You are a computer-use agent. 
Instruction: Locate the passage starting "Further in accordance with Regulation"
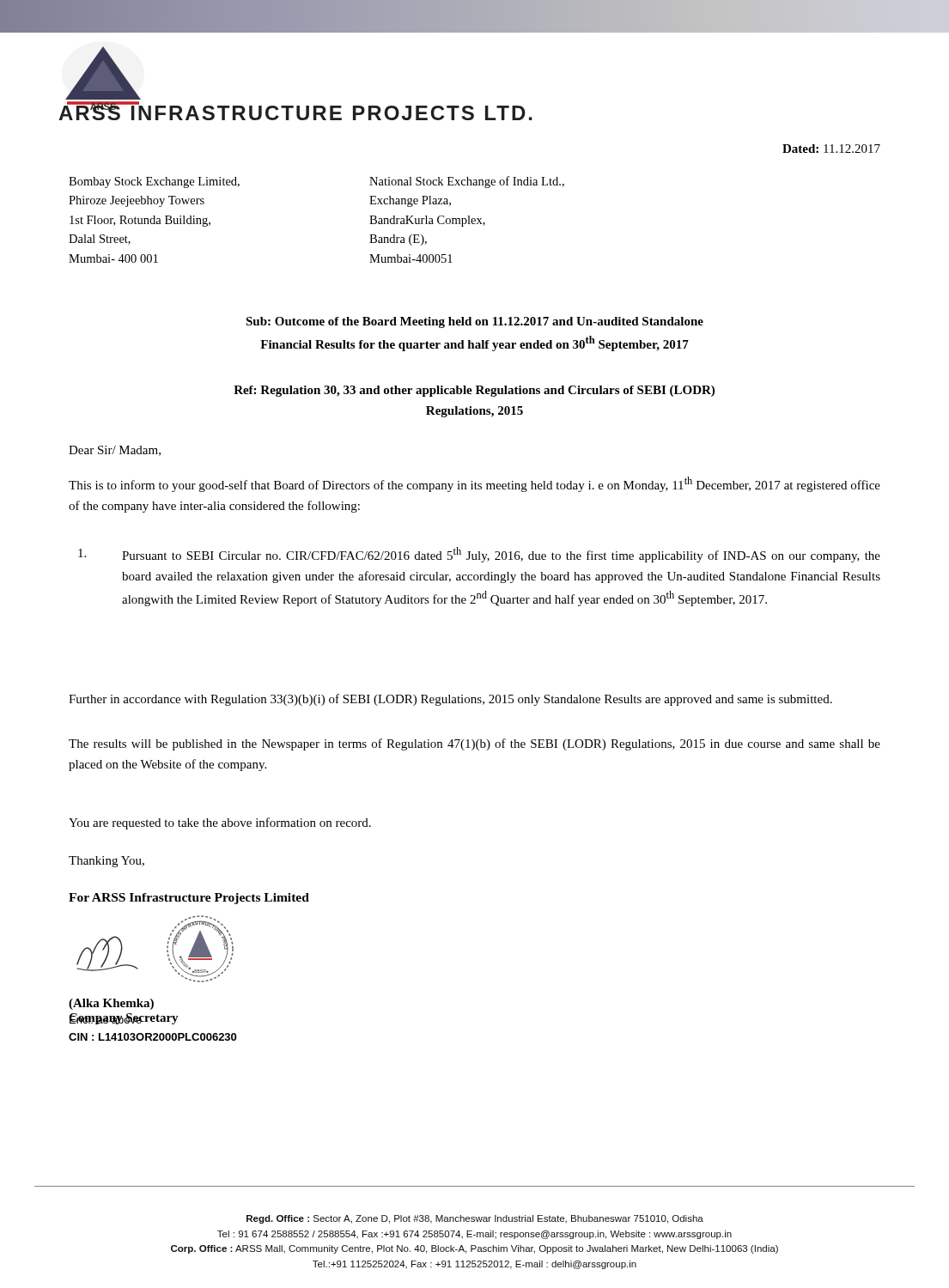(451, 699)
